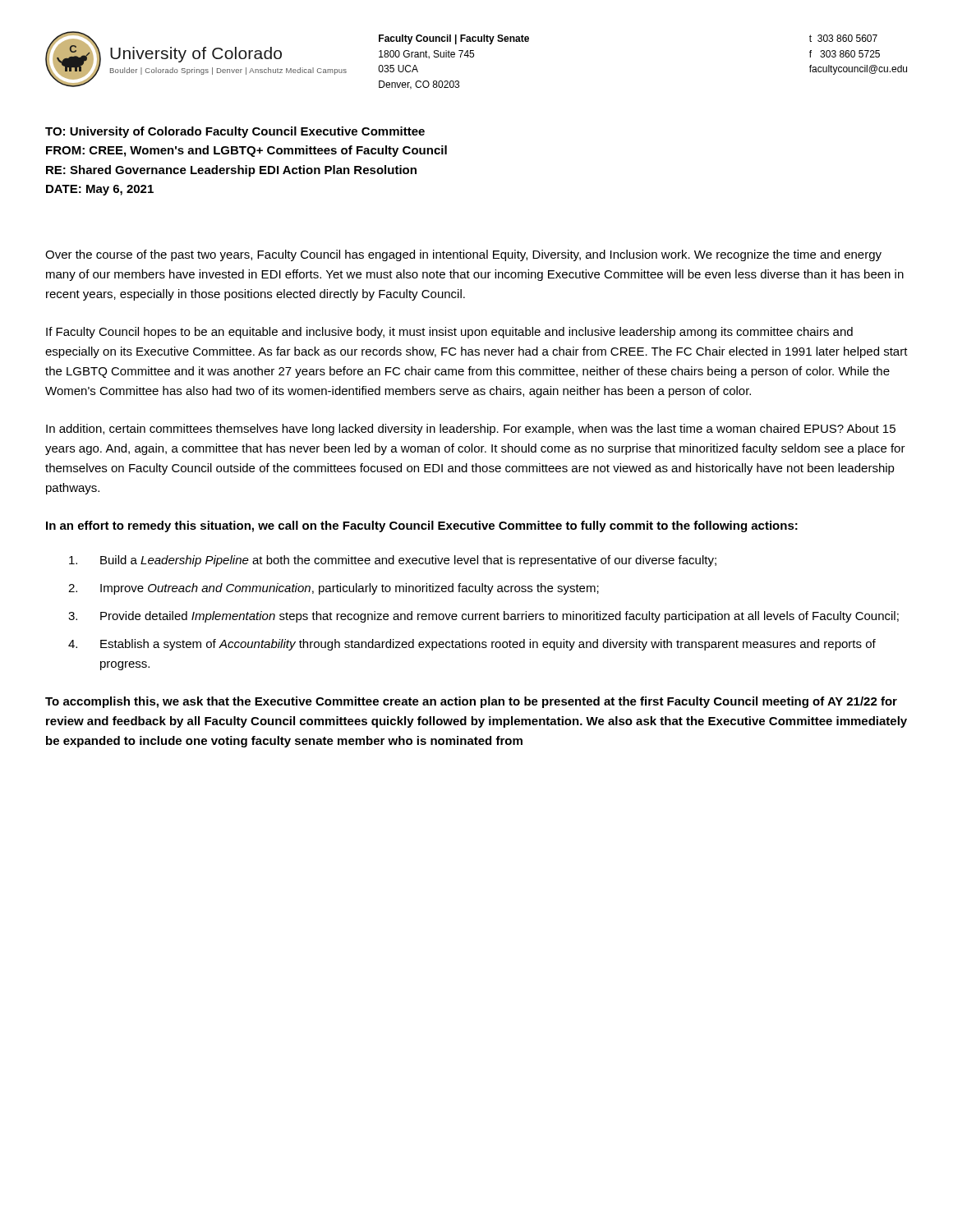953x1232 pixels.
Task: Point to the text starting "In an effort to remedy this"
Action: (x=422, y=525)
